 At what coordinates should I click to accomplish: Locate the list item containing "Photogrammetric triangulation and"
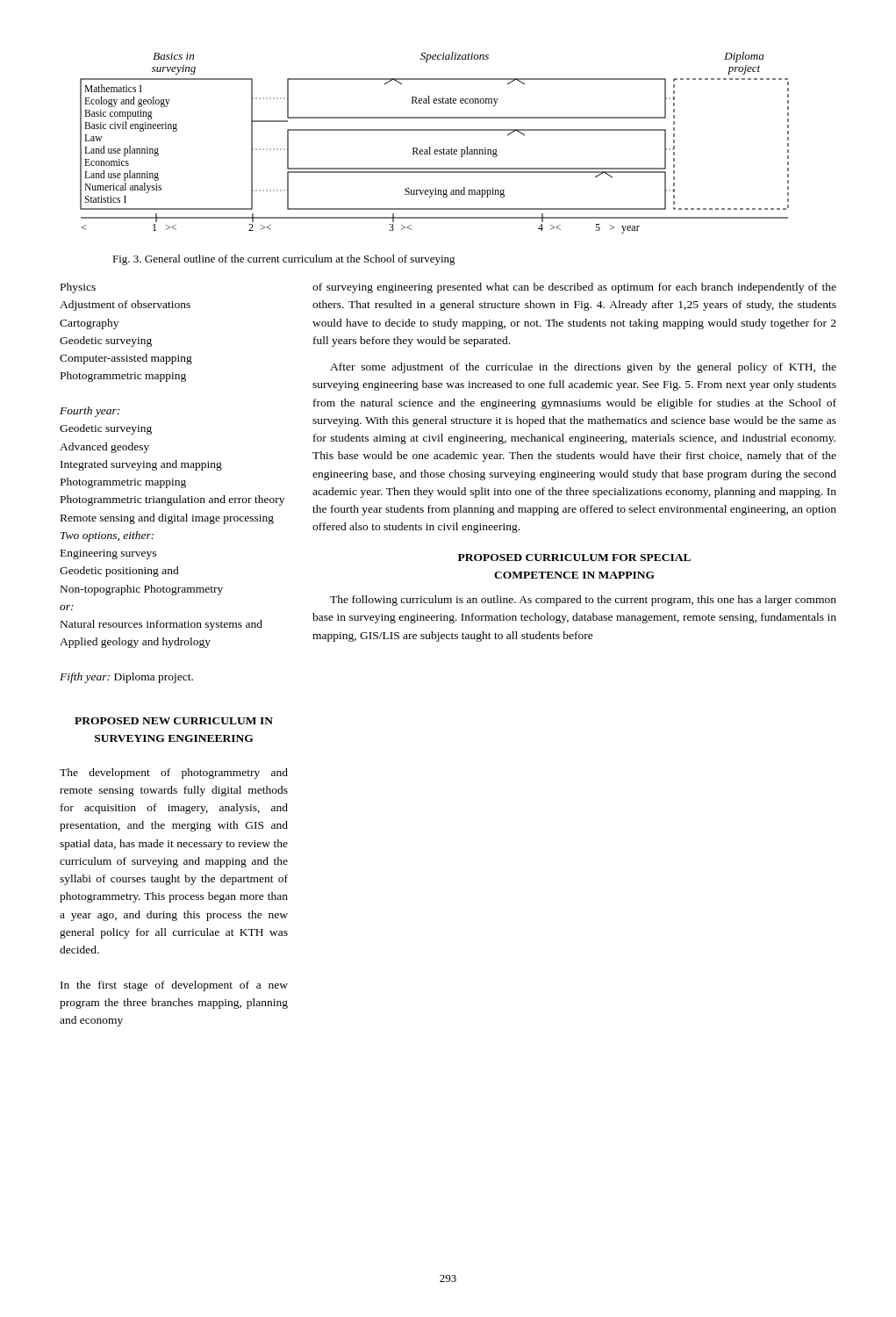click(x=172, y=499)
